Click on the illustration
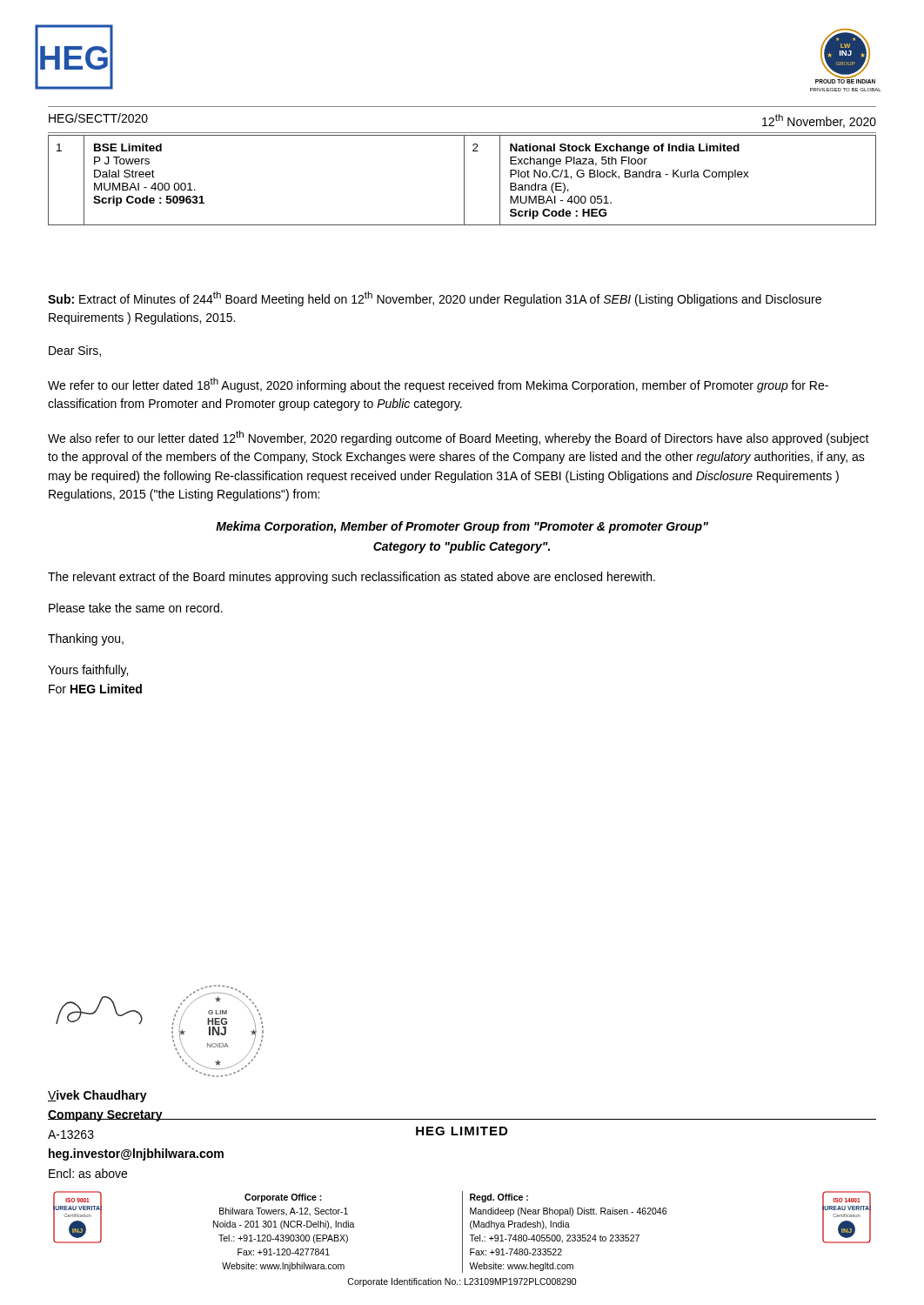The width and height of the screenshot is (924, 1305). coord(100,1011)
